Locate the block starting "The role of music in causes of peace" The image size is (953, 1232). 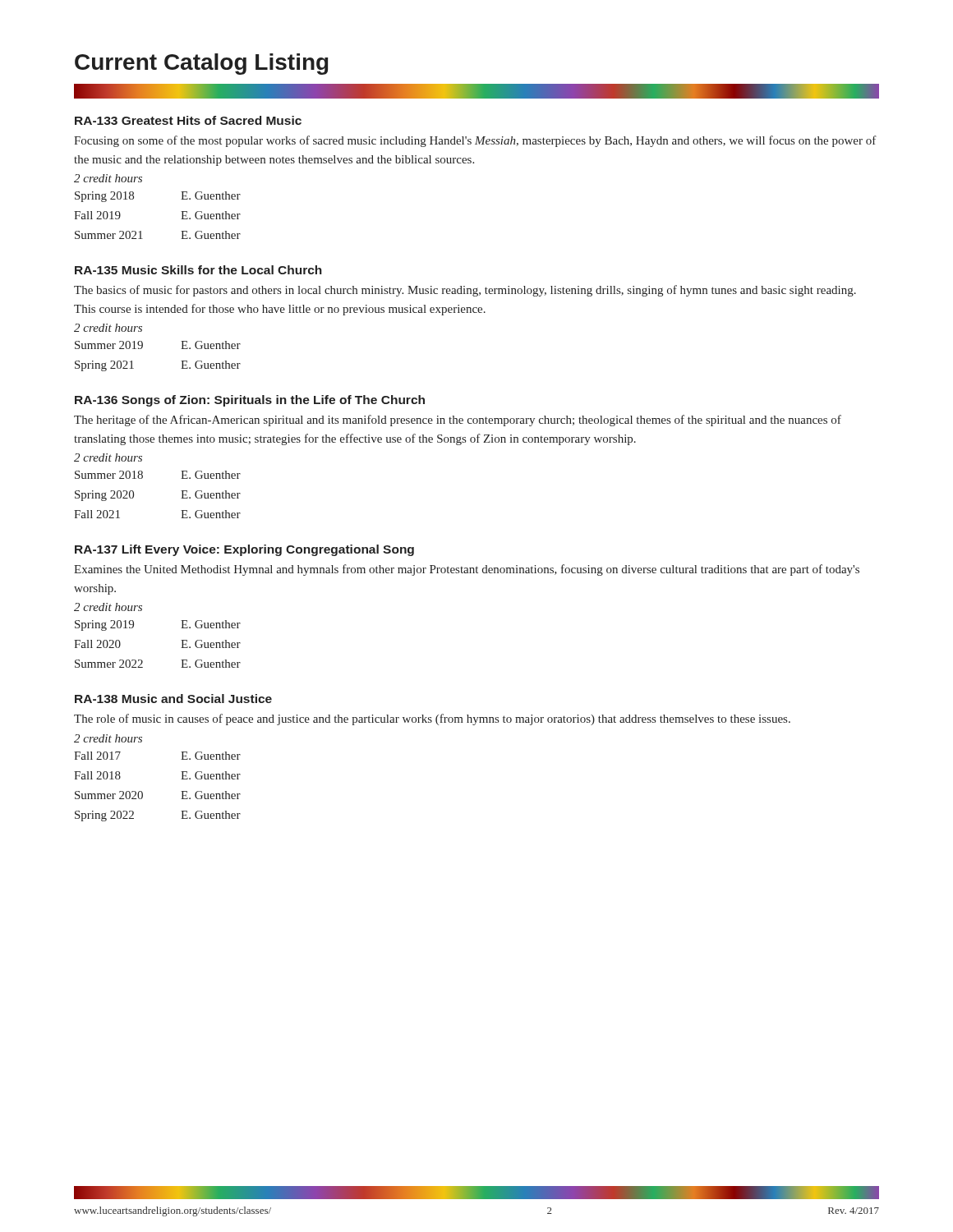(x=476, y=719)
